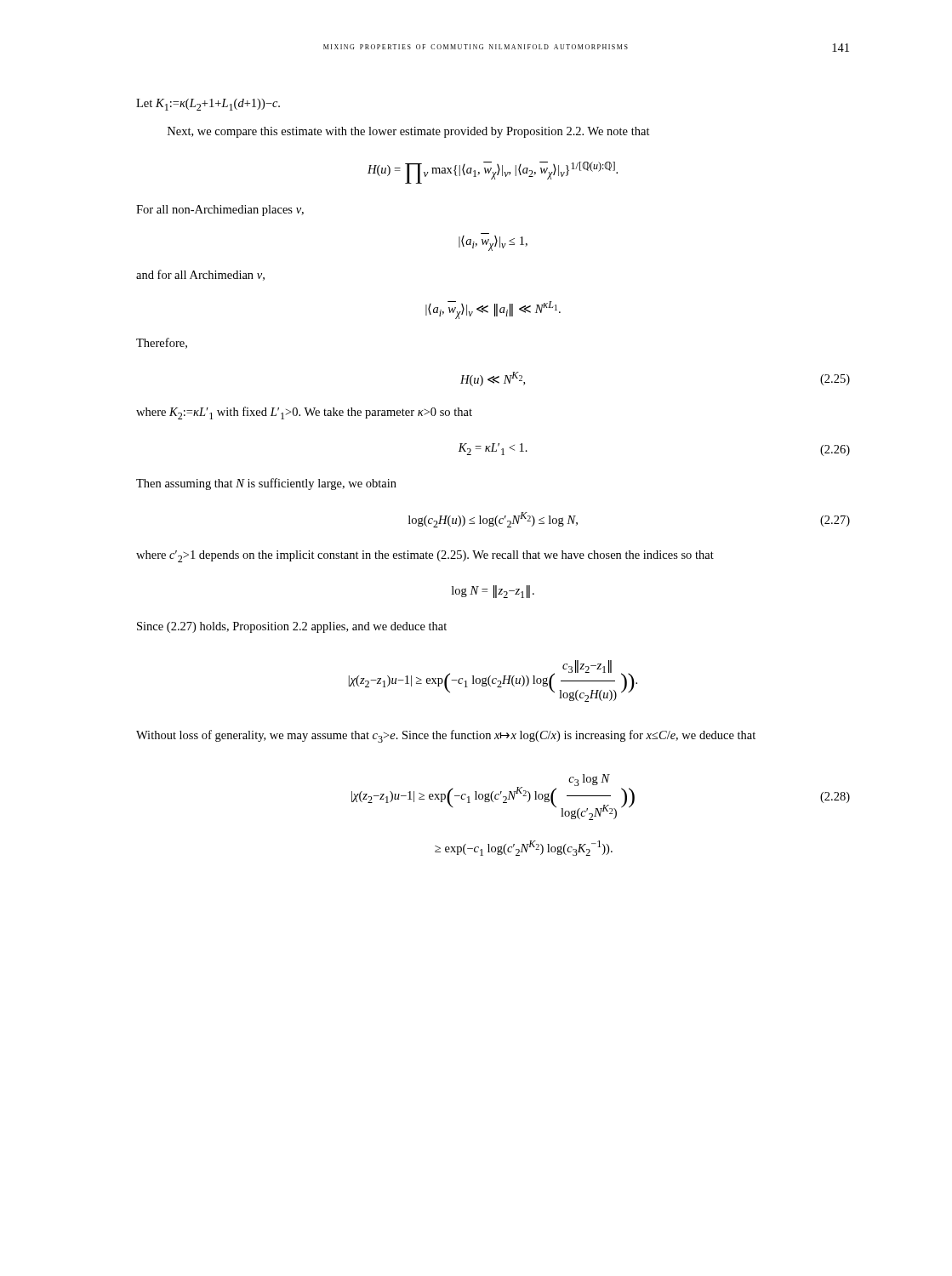
Task: Find the element starting "Since (2.27) holds,"
Action: (x=292, y=627)
